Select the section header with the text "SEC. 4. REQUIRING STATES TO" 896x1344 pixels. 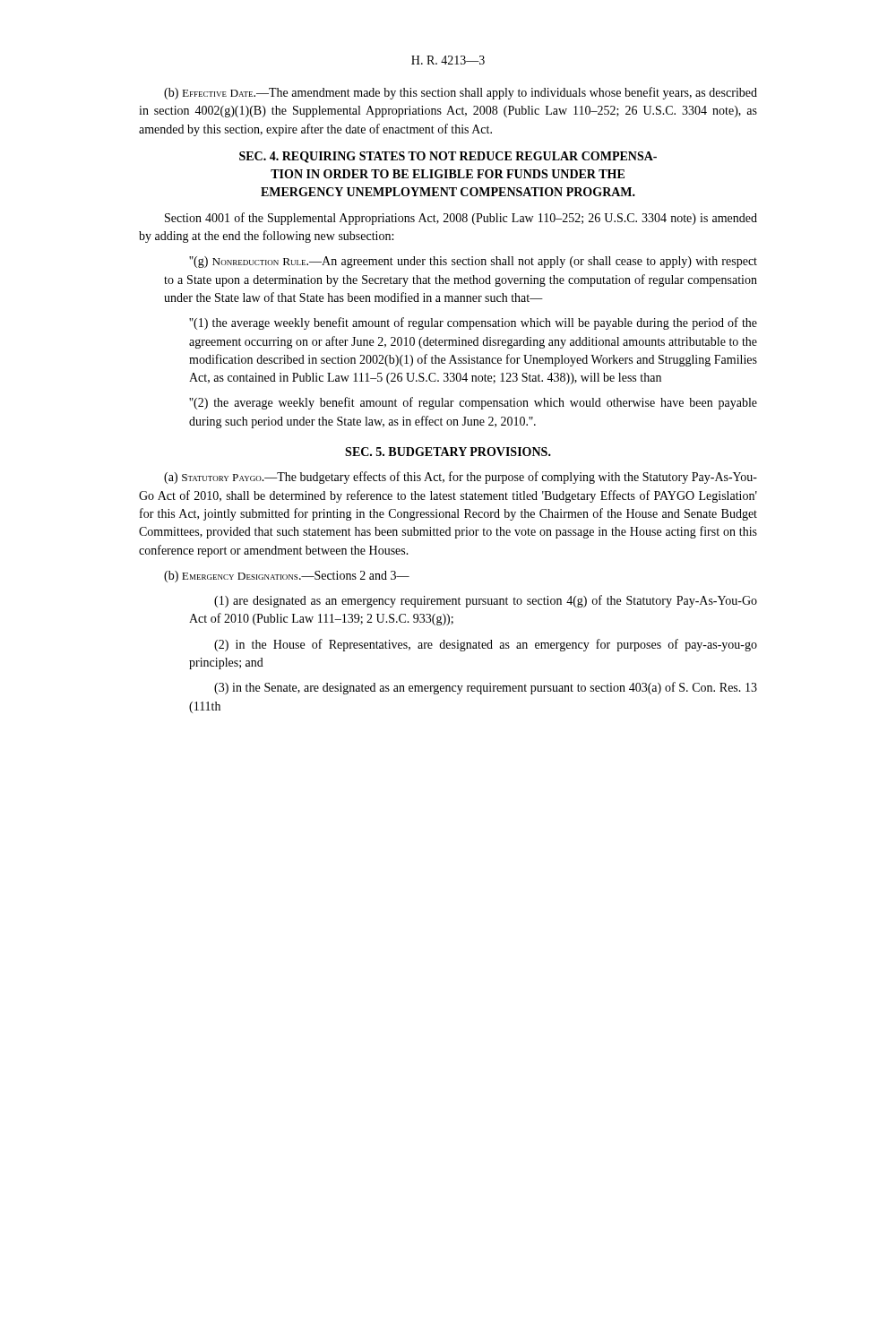point(448,174)
